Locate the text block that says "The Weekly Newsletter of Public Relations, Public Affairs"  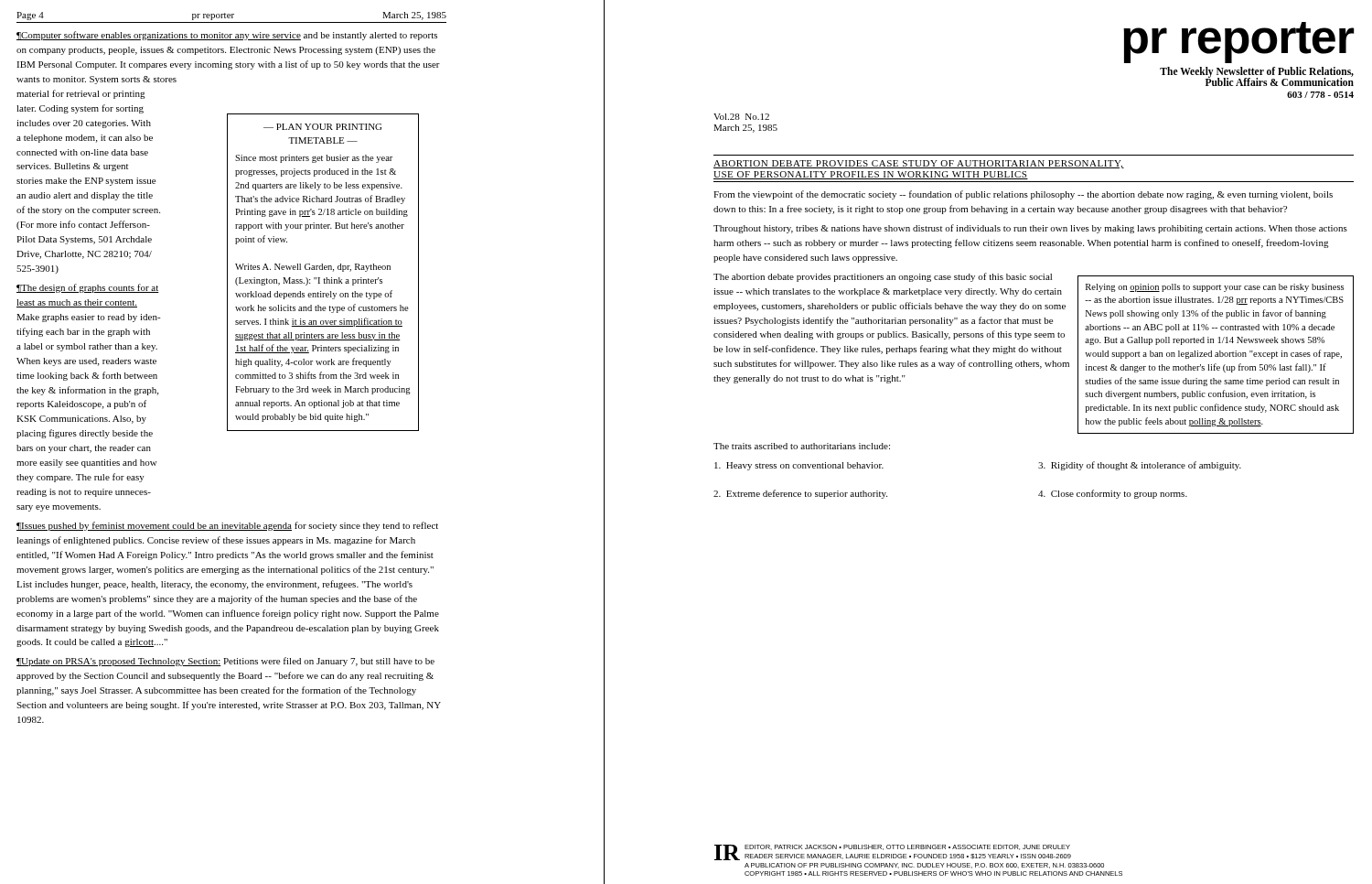[1257, 77]
